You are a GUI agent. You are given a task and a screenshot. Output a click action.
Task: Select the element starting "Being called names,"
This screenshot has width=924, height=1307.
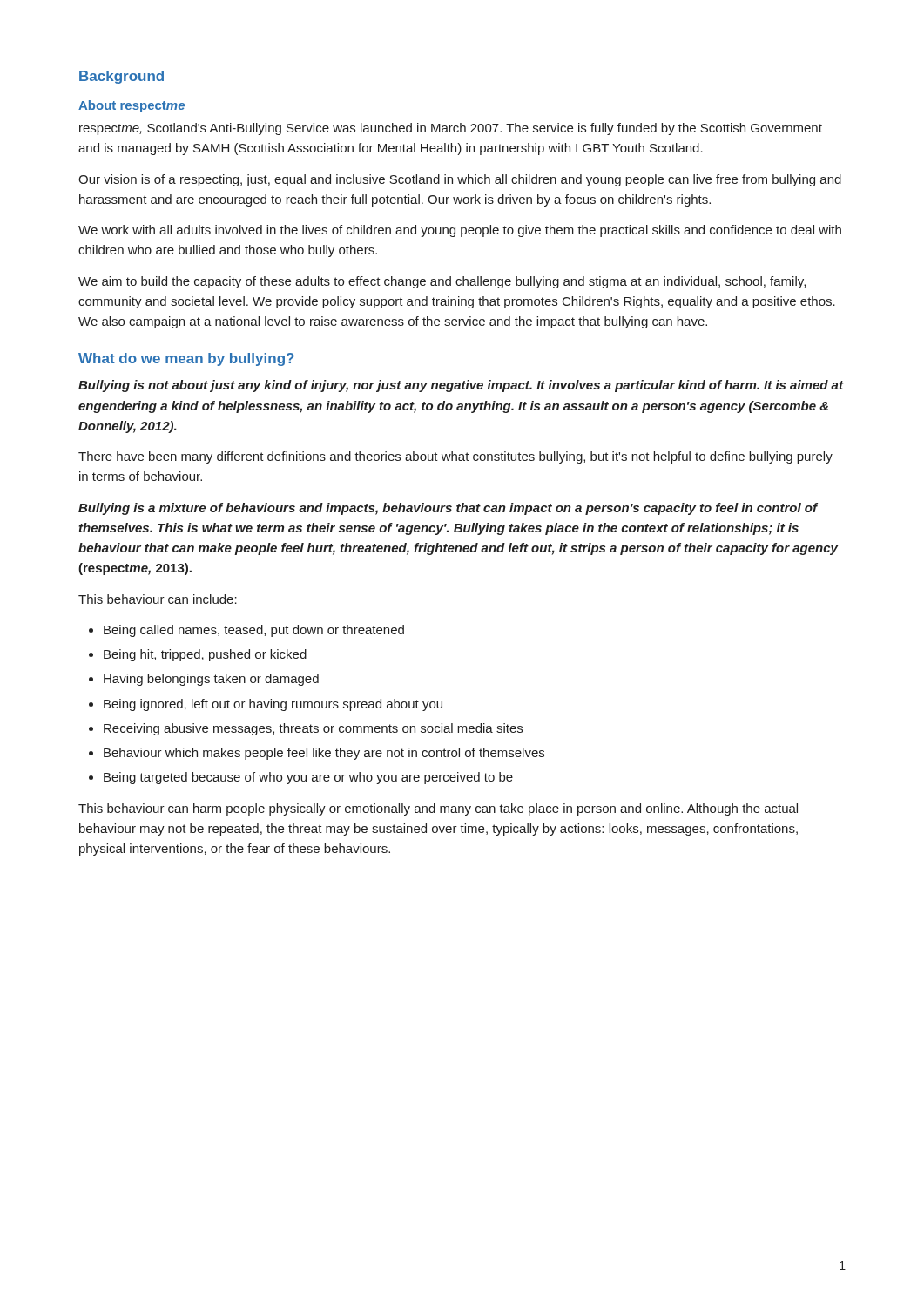pyautogui.click(x=246, y=631)
